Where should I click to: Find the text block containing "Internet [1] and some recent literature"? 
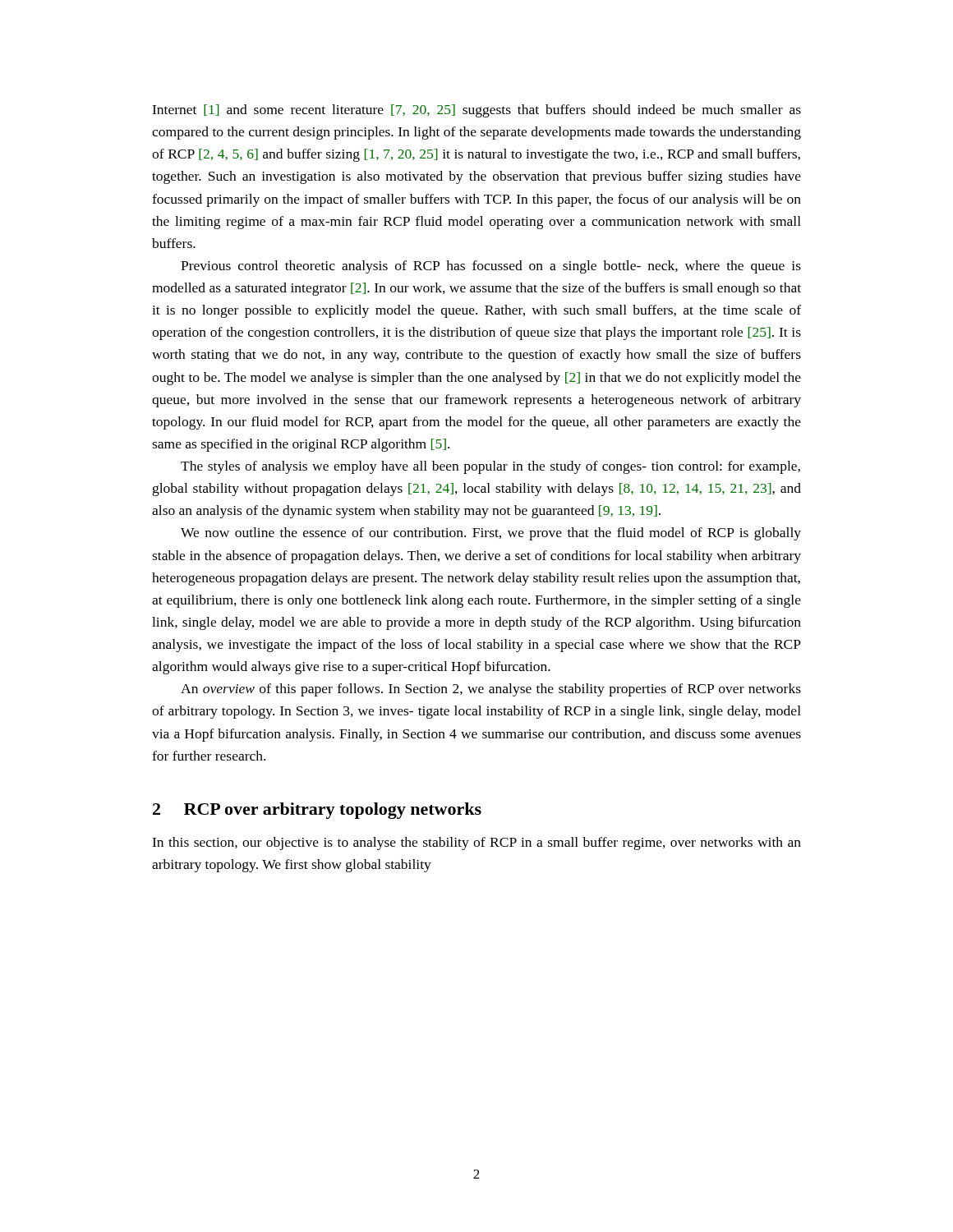(476, 177)
